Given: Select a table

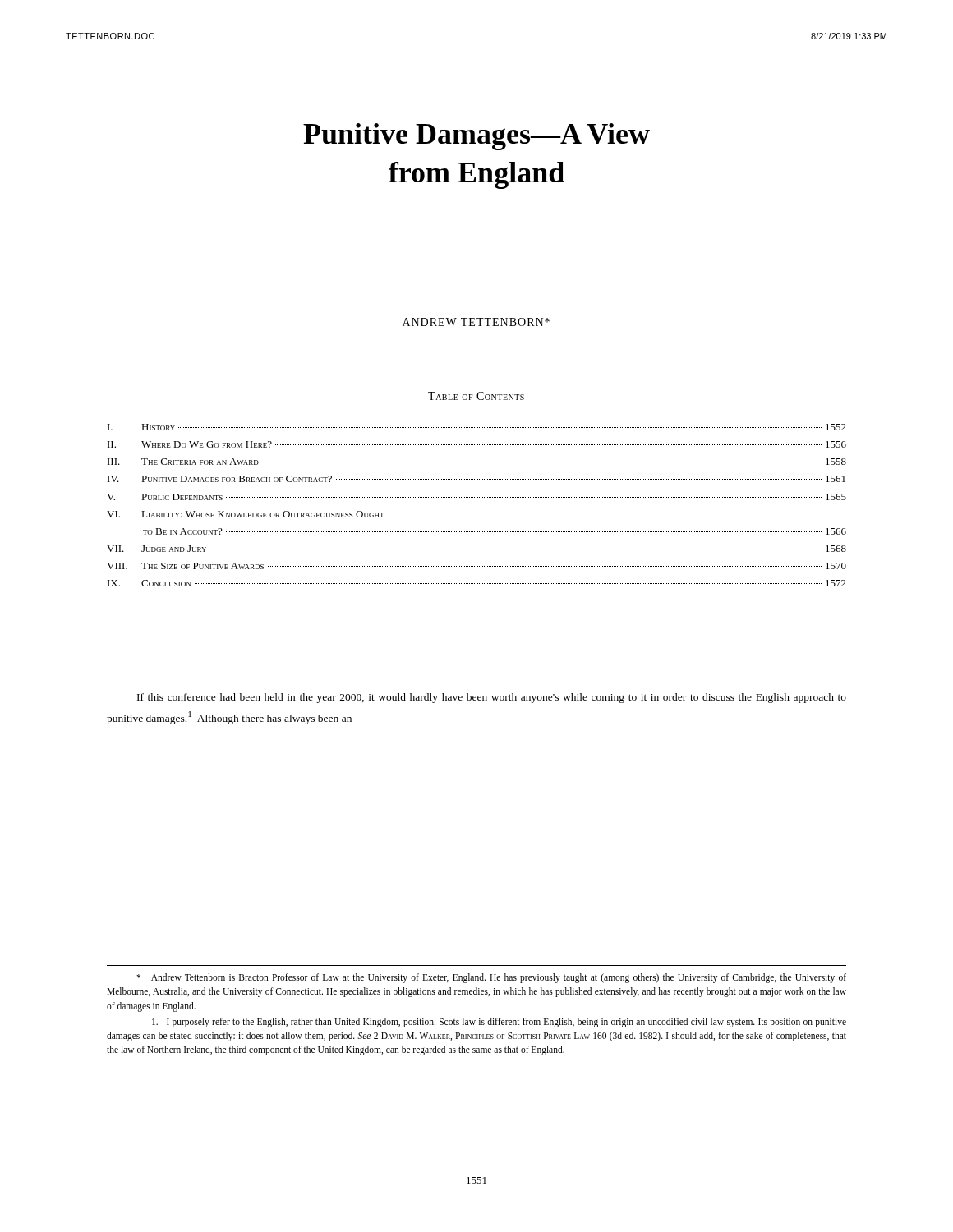Looking at the screenshot, I should click(x=476, y=506).
